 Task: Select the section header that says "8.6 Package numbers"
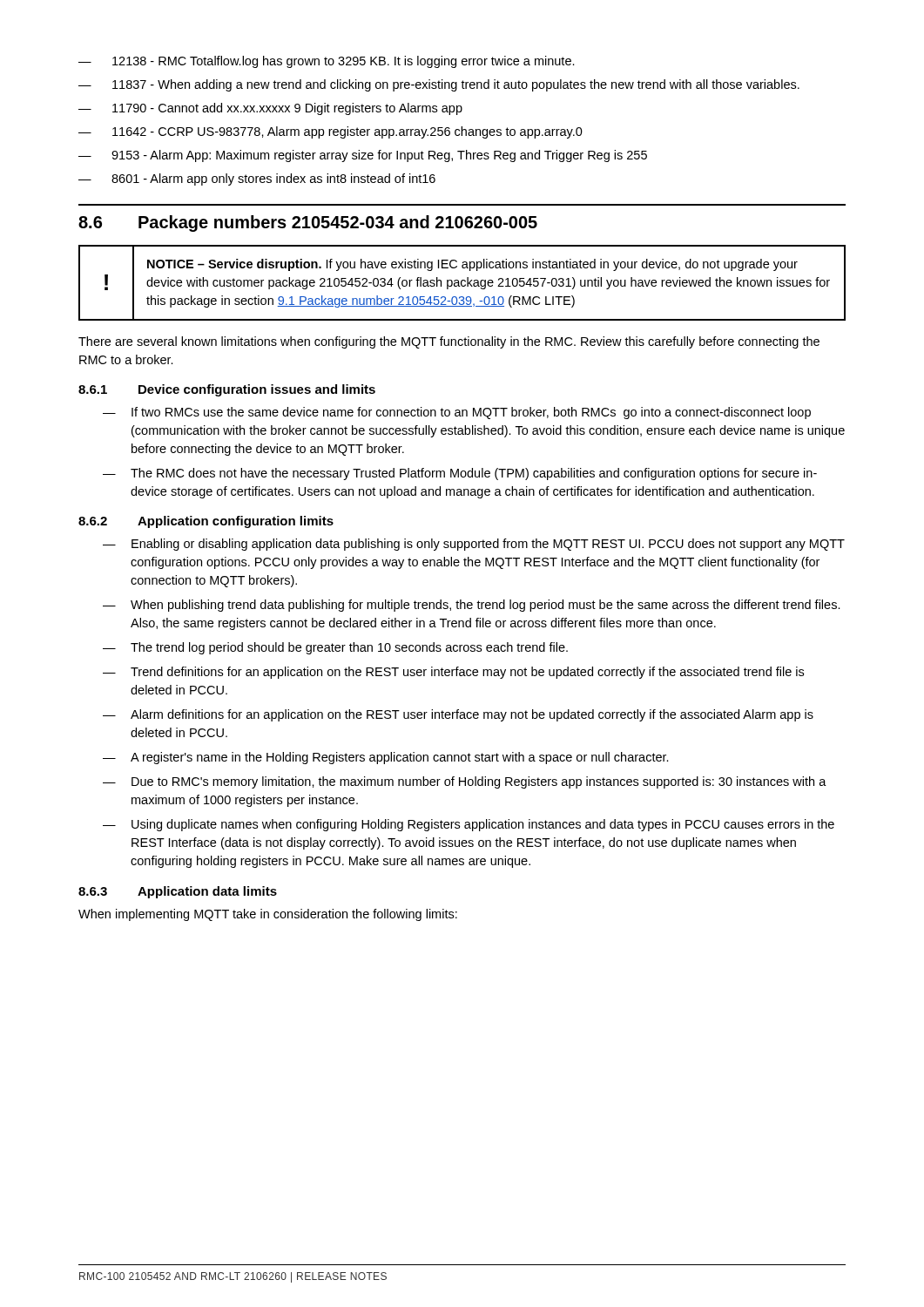click(x=308, y=223)
